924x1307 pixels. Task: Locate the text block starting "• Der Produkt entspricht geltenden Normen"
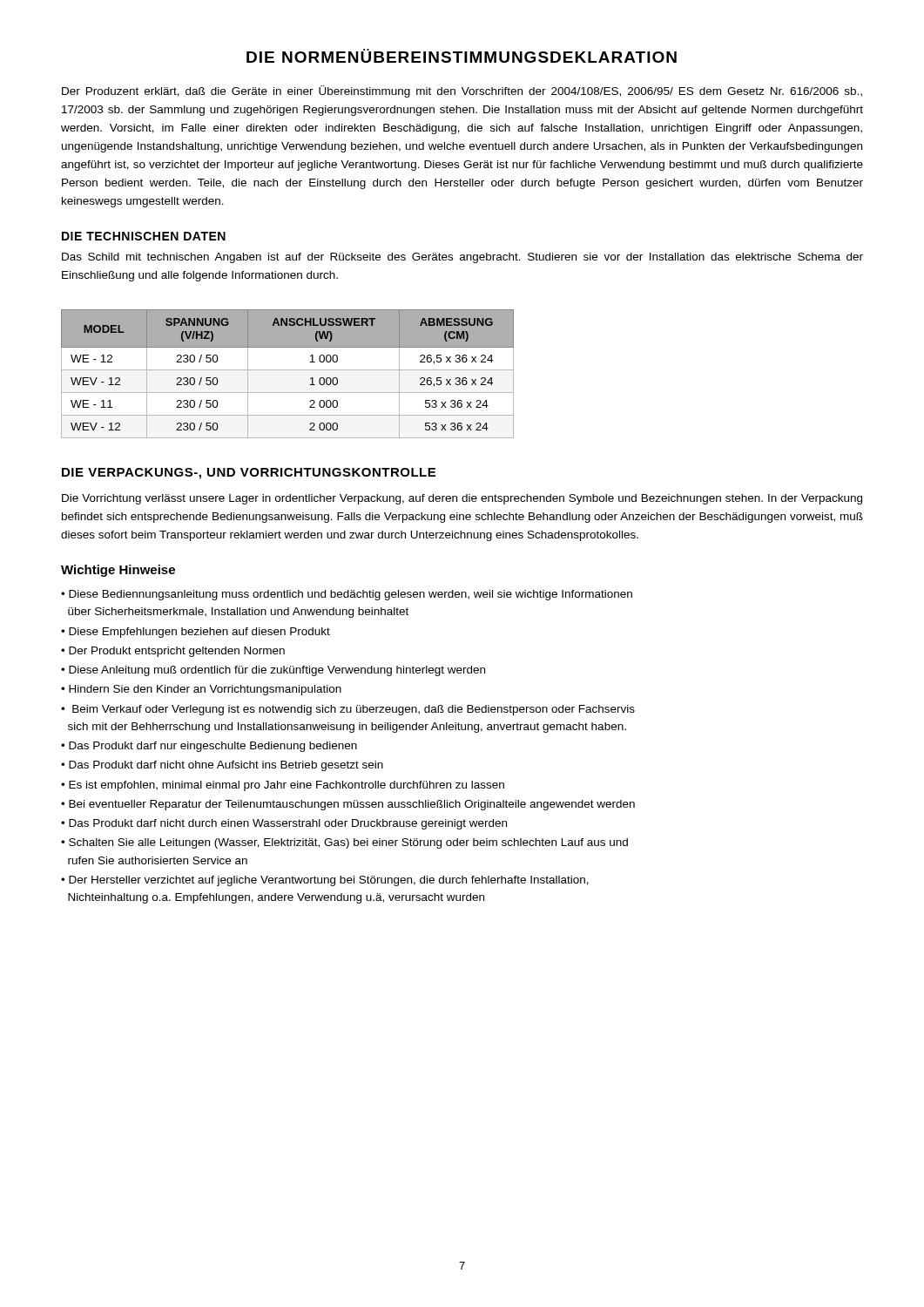(173, 650)
